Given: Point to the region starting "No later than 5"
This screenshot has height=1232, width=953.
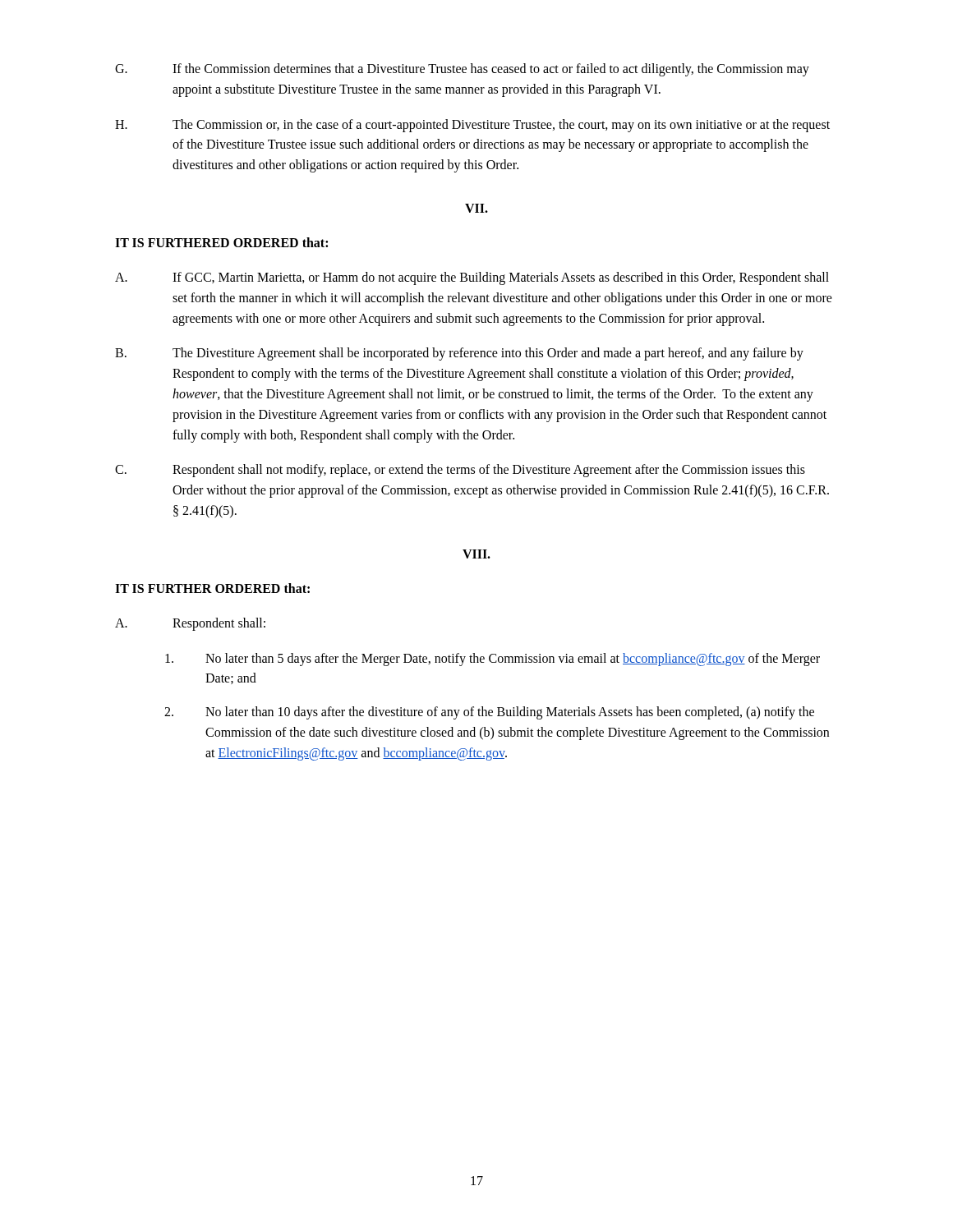Looking at the screenshot, I should 501,669.
